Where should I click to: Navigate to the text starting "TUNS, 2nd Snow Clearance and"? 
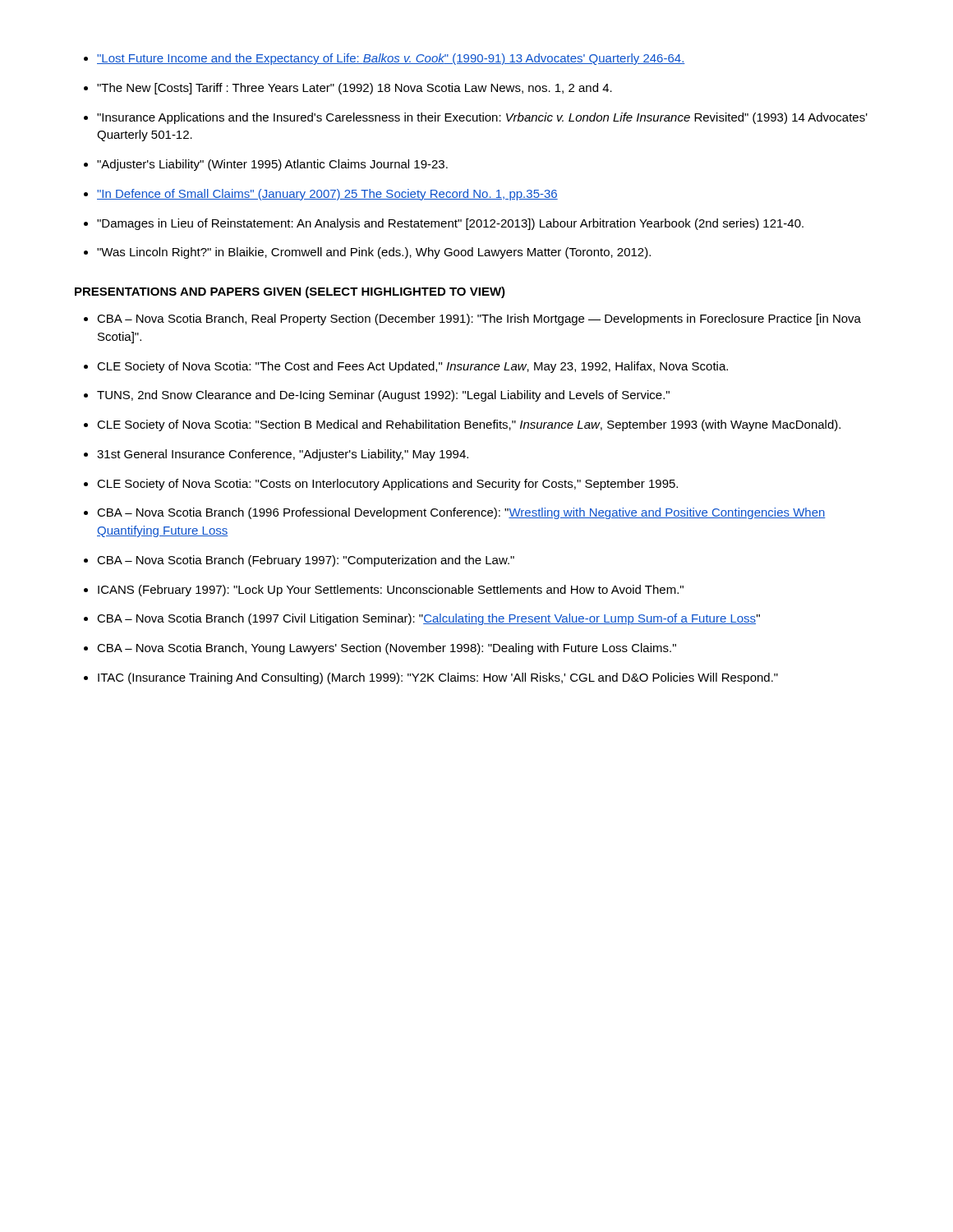pyautogui.click(x=384, y=395)
